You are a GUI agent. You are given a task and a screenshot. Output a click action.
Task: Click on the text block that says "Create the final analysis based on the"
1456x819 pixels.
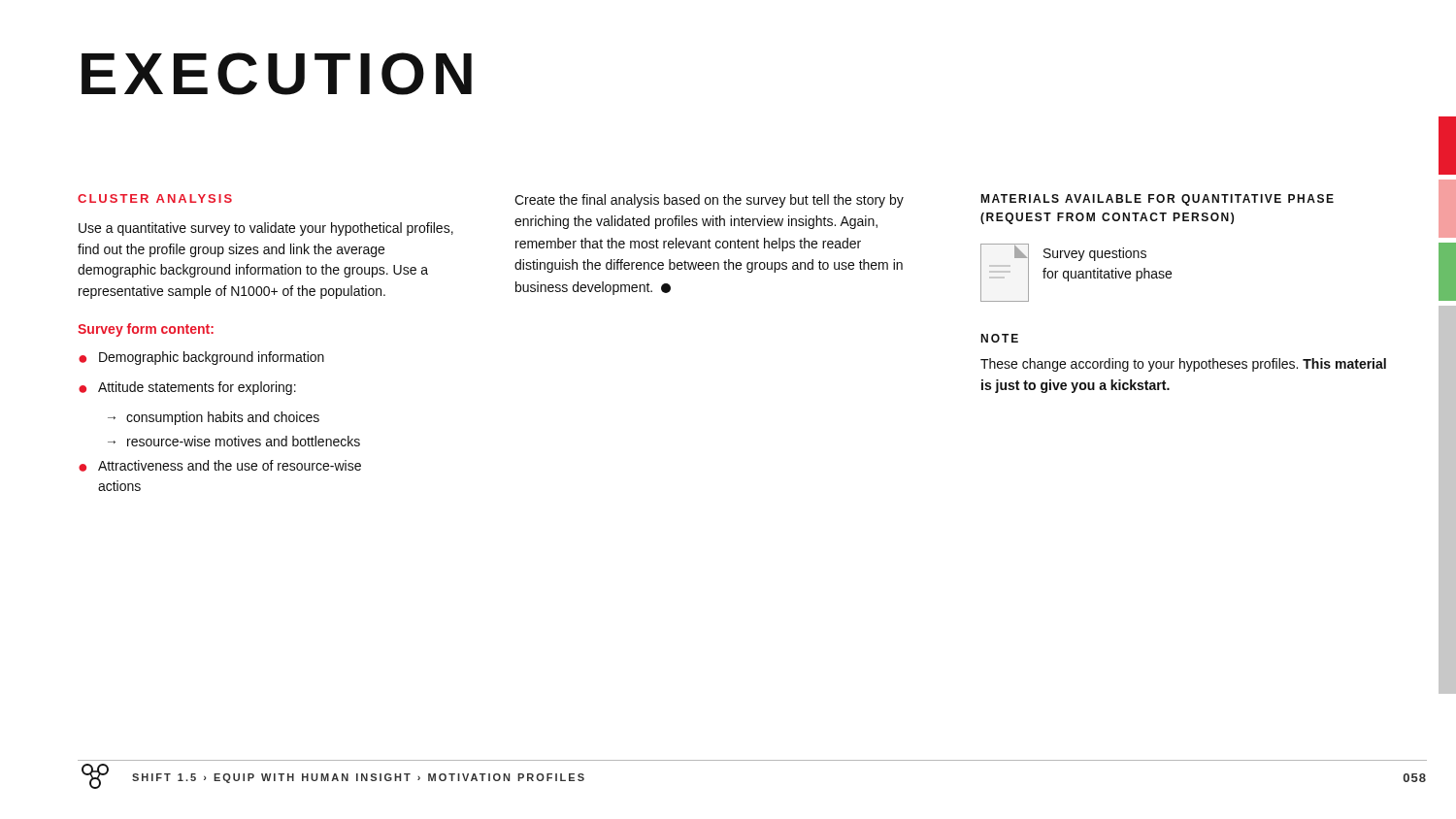[x=709, y=243]
